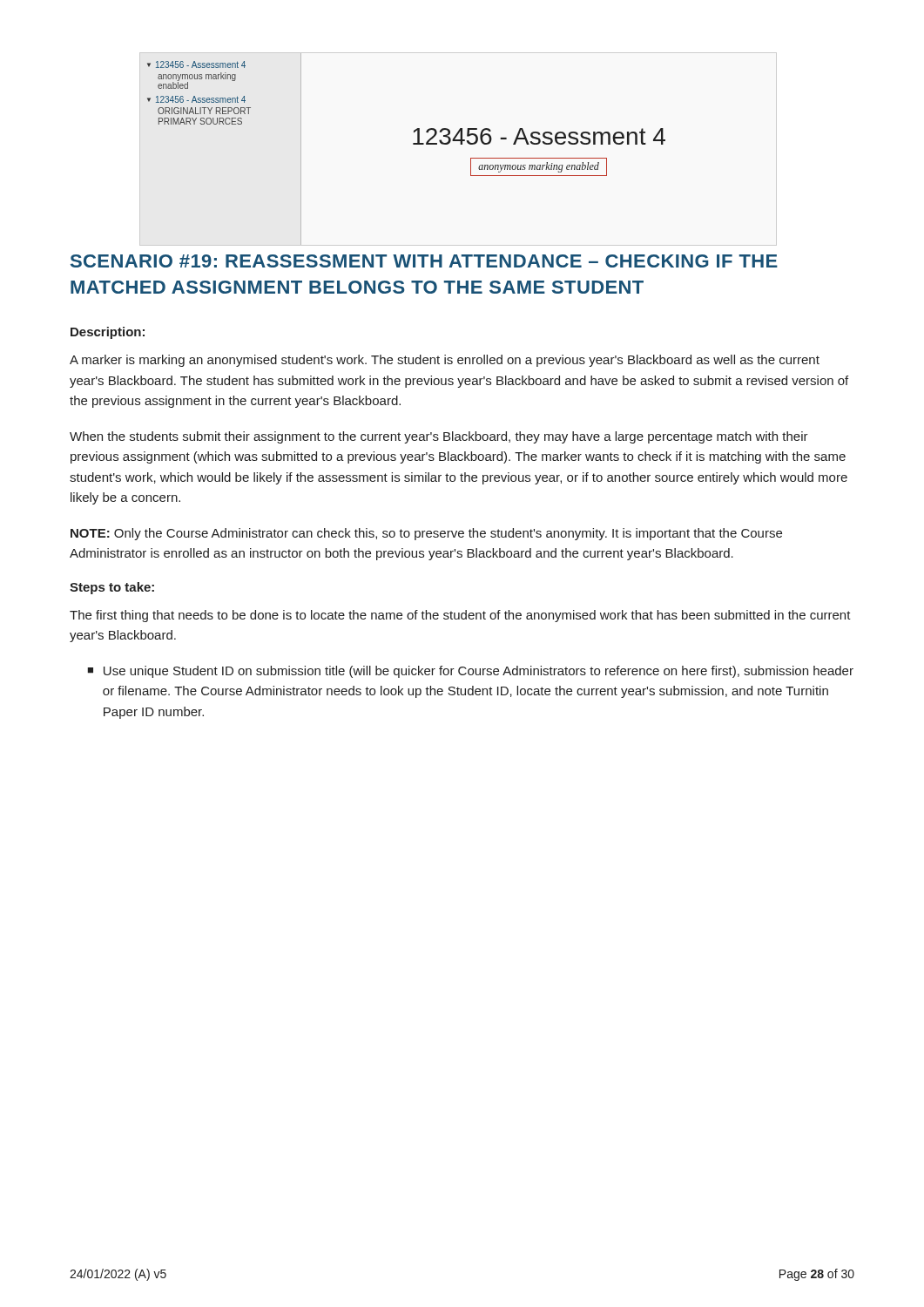Select the text block containing "The first thing that needs to"

click(460, 624)
